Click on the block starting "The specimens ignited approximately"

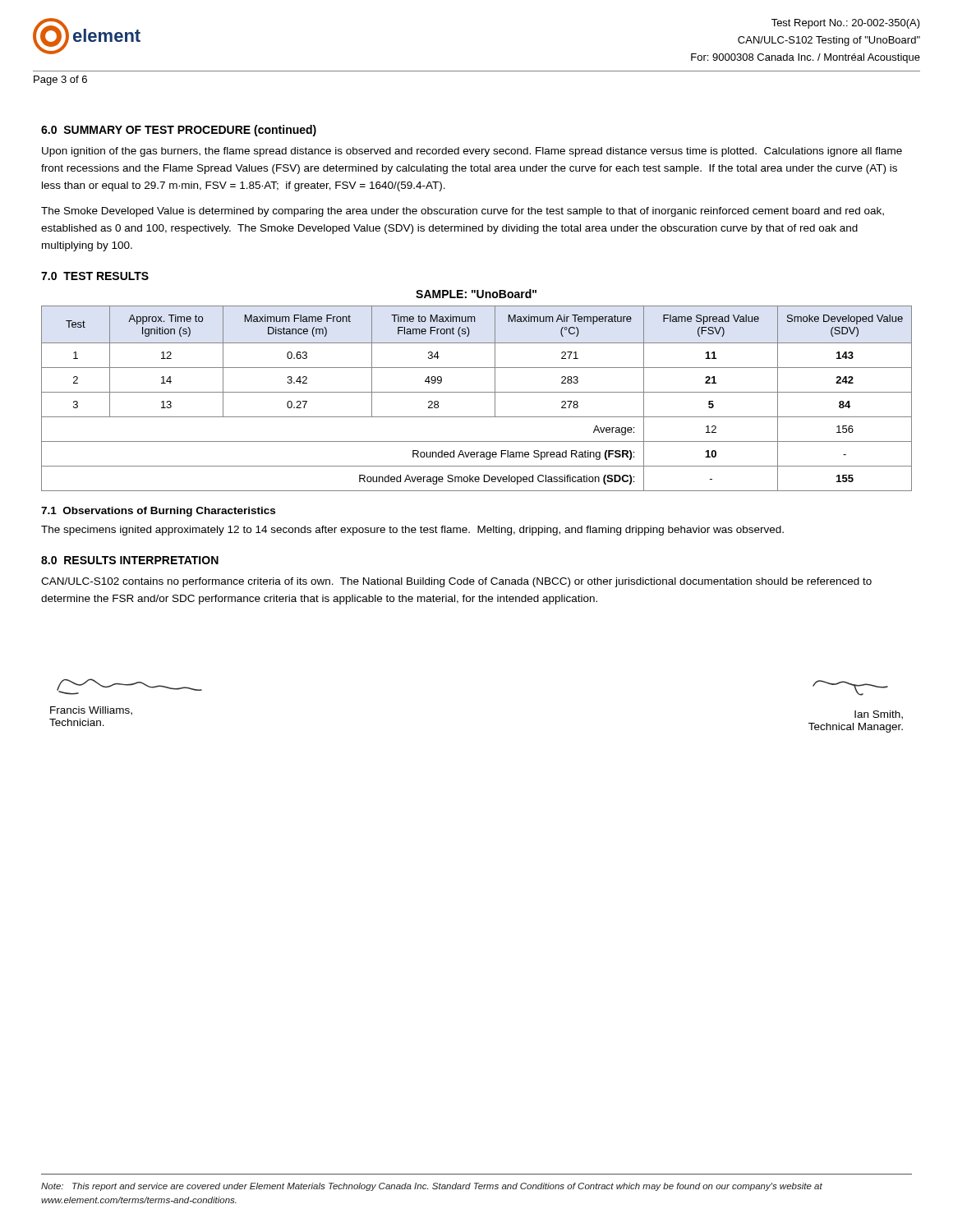pos(413,529)
